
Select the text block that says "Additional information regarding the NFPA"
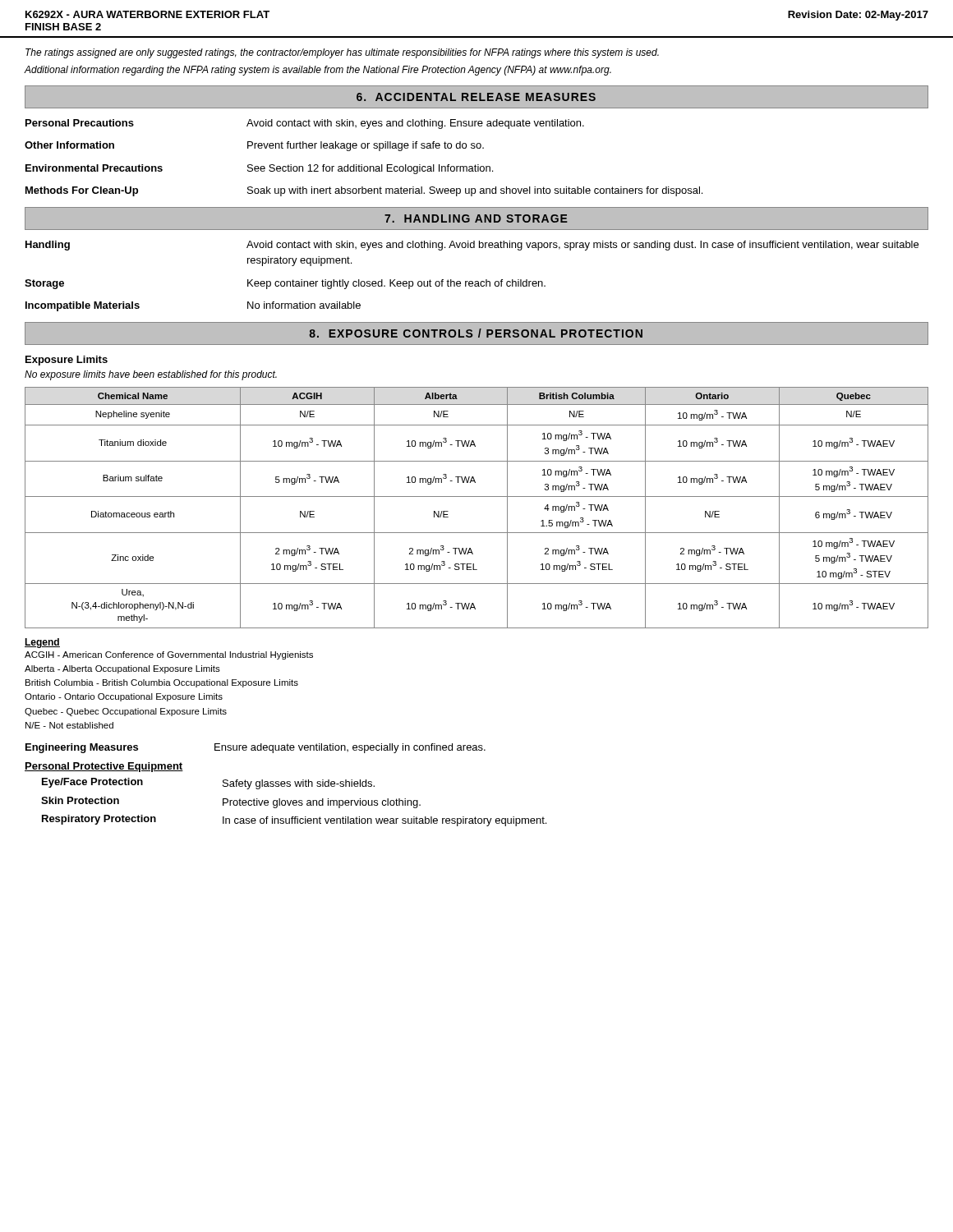tap(318, 70)
